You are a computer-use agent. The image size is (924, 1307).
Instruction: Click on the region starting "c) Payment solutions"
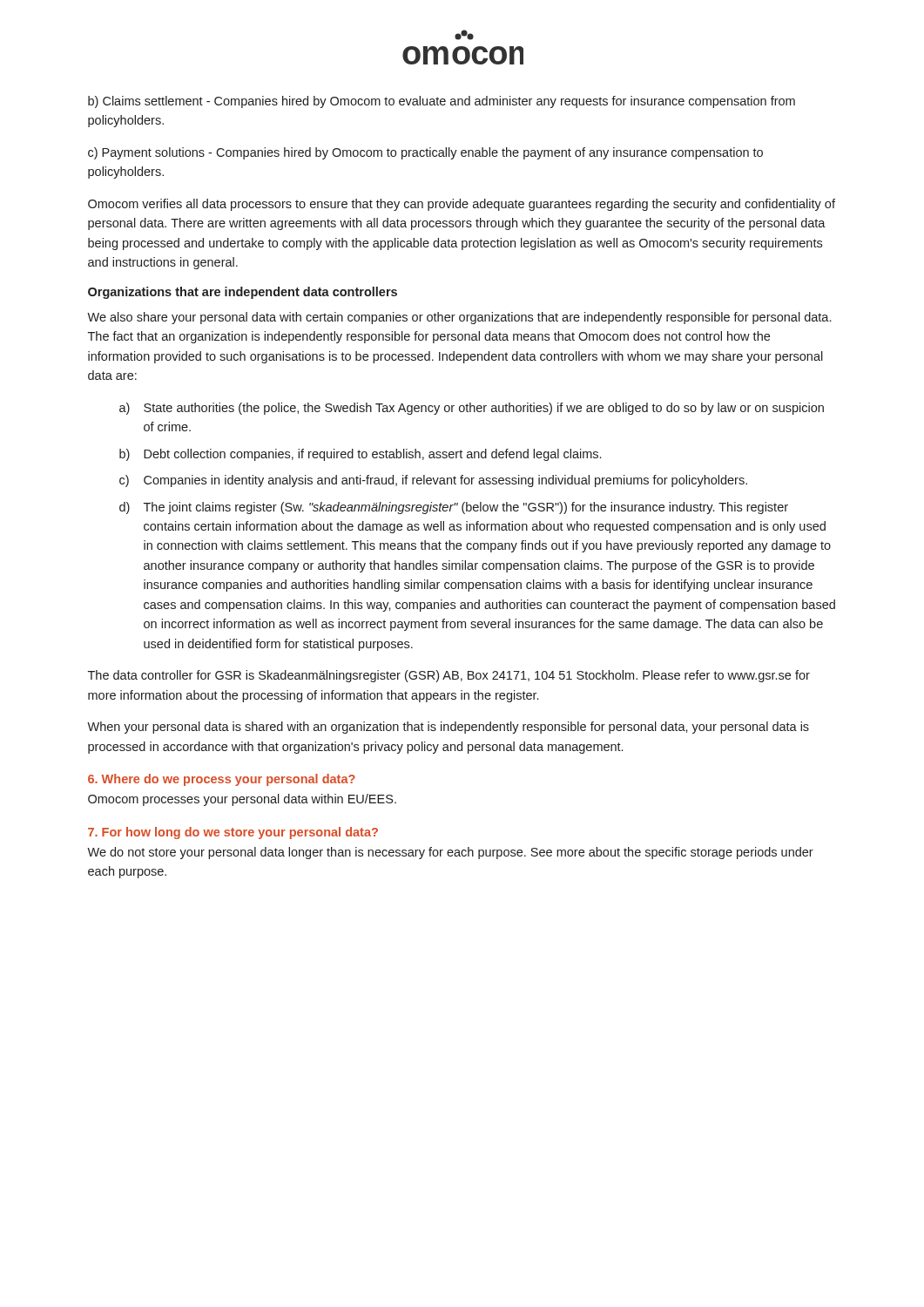point(425,162)
